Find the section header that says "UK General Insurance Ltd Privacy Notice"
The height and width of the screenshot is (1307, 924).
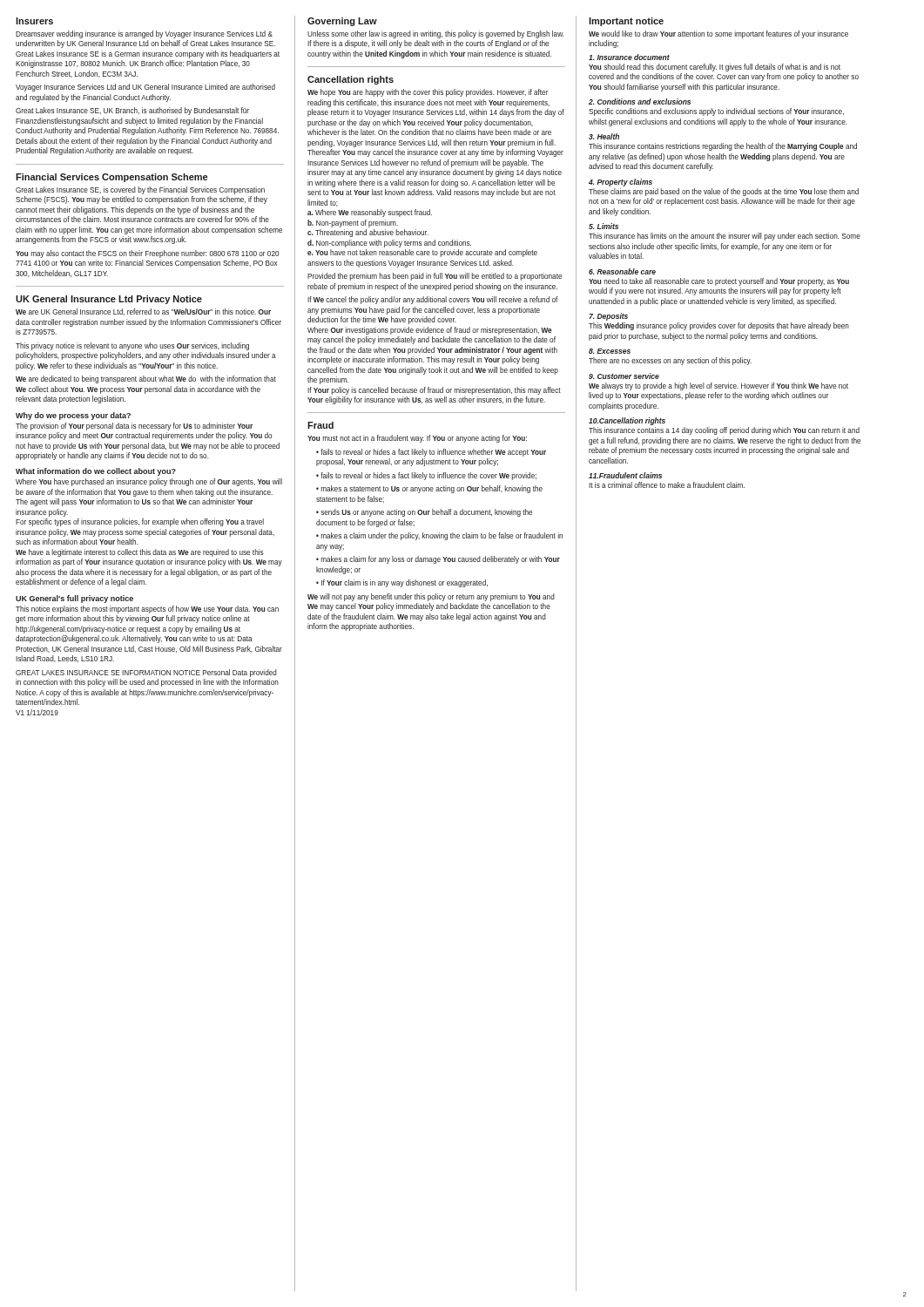click(x=150, y=299)
